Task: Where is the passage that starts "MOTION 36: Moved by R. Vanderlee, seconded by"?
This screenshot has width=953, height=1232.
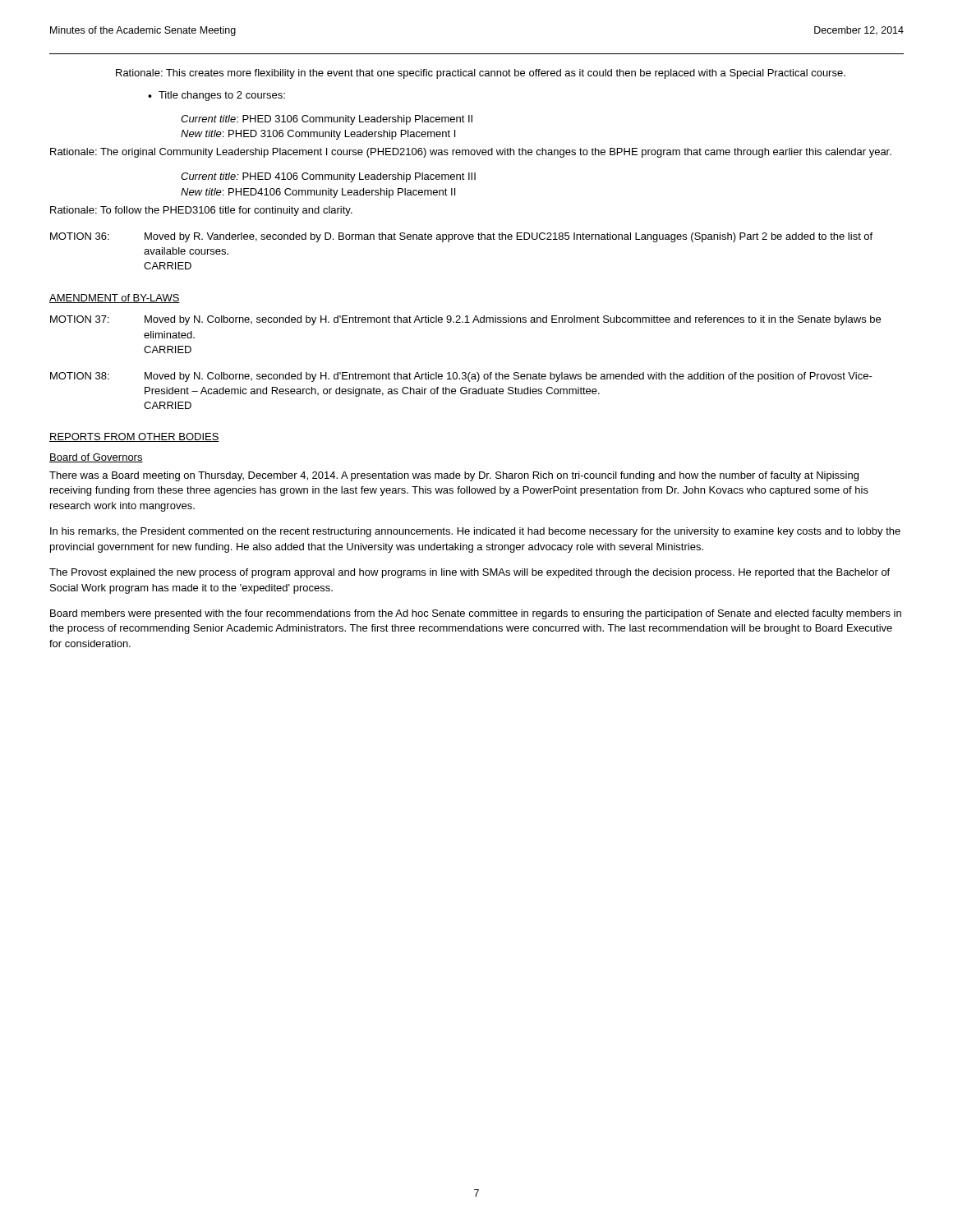Action: point(461,237)
